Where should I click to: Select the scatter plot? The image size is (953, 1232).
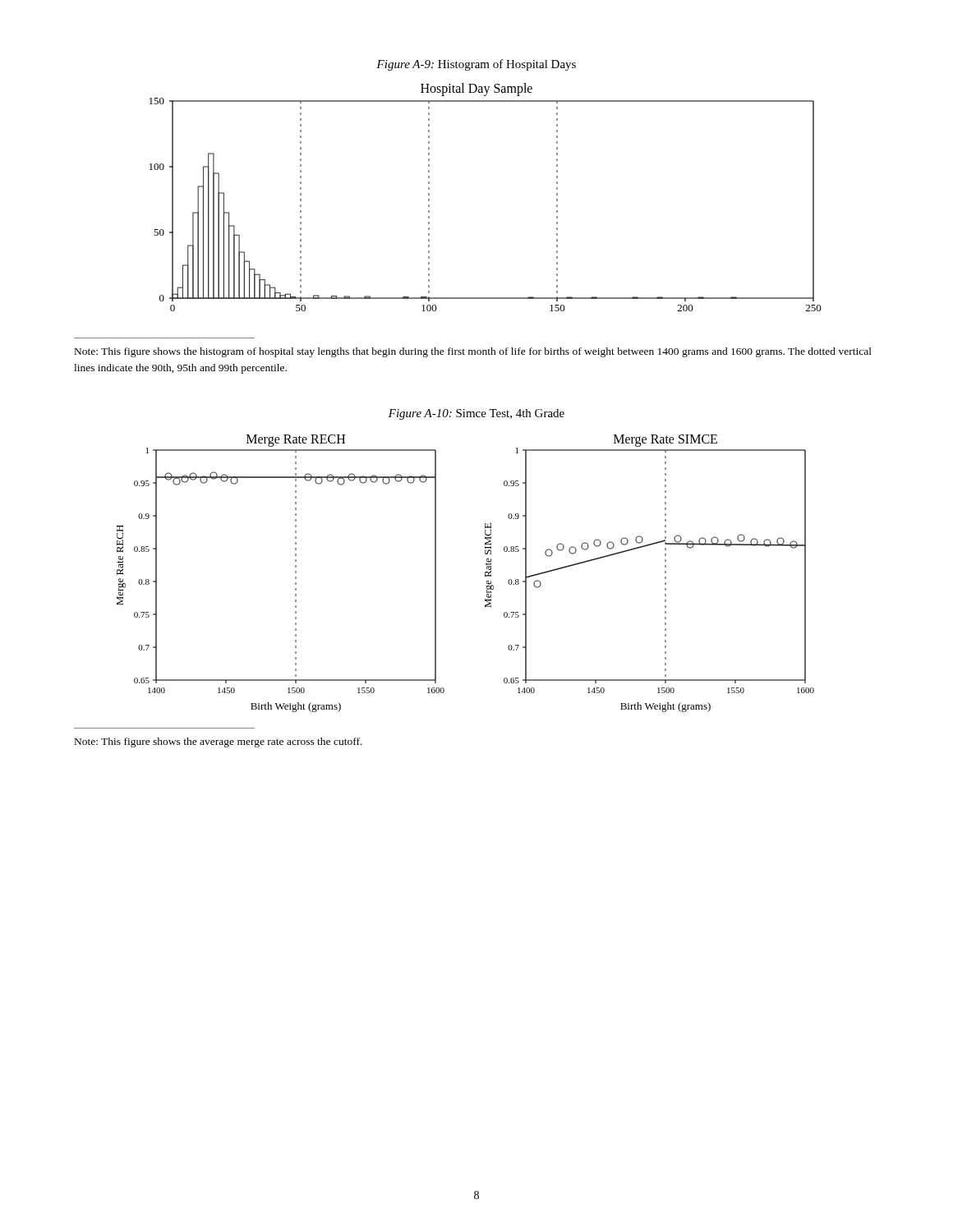[x=476, y=573]
